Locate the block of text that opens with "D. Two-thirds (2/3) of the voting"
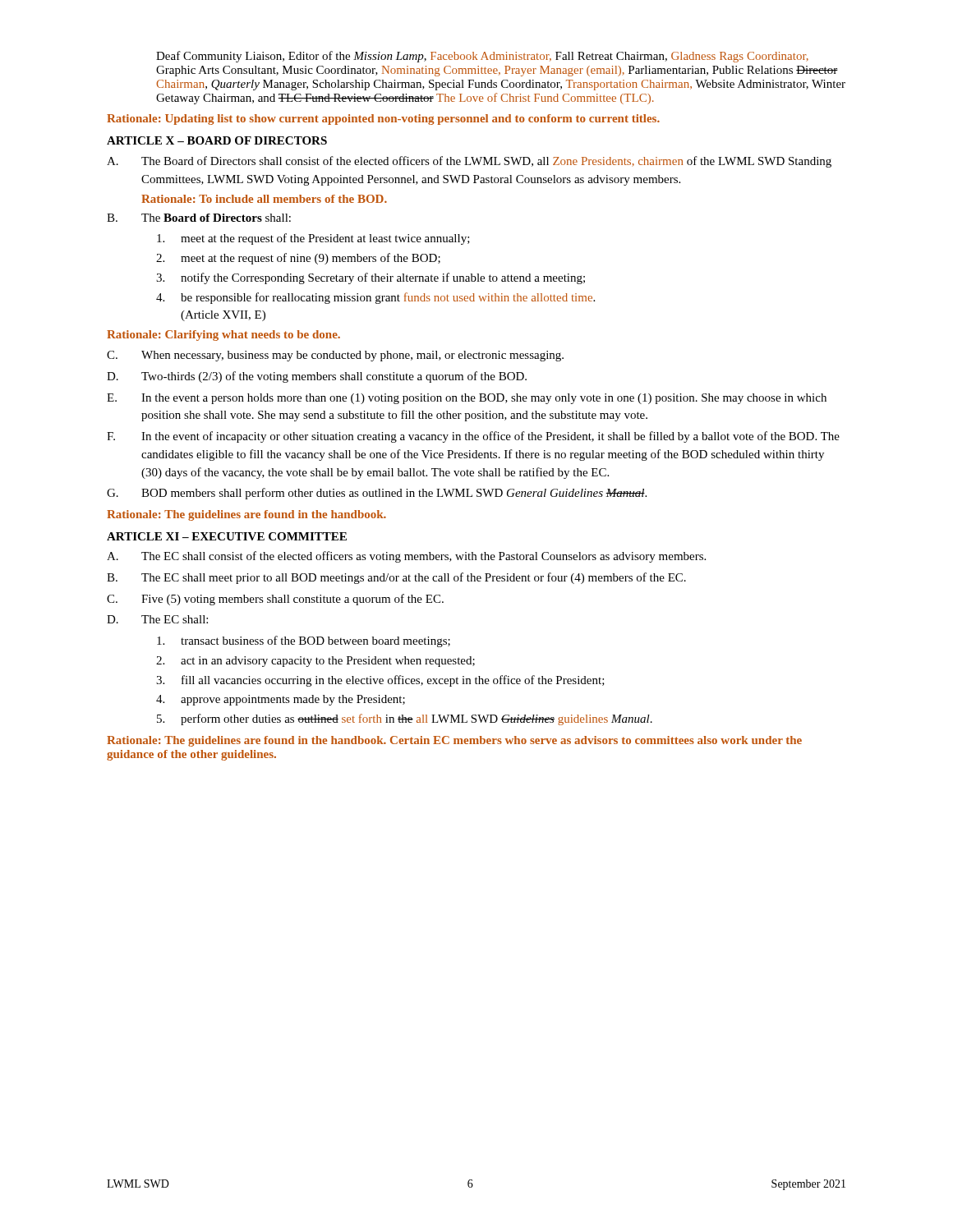The width and height of the screenshot is (953, 1232). (x=476, y=377)
